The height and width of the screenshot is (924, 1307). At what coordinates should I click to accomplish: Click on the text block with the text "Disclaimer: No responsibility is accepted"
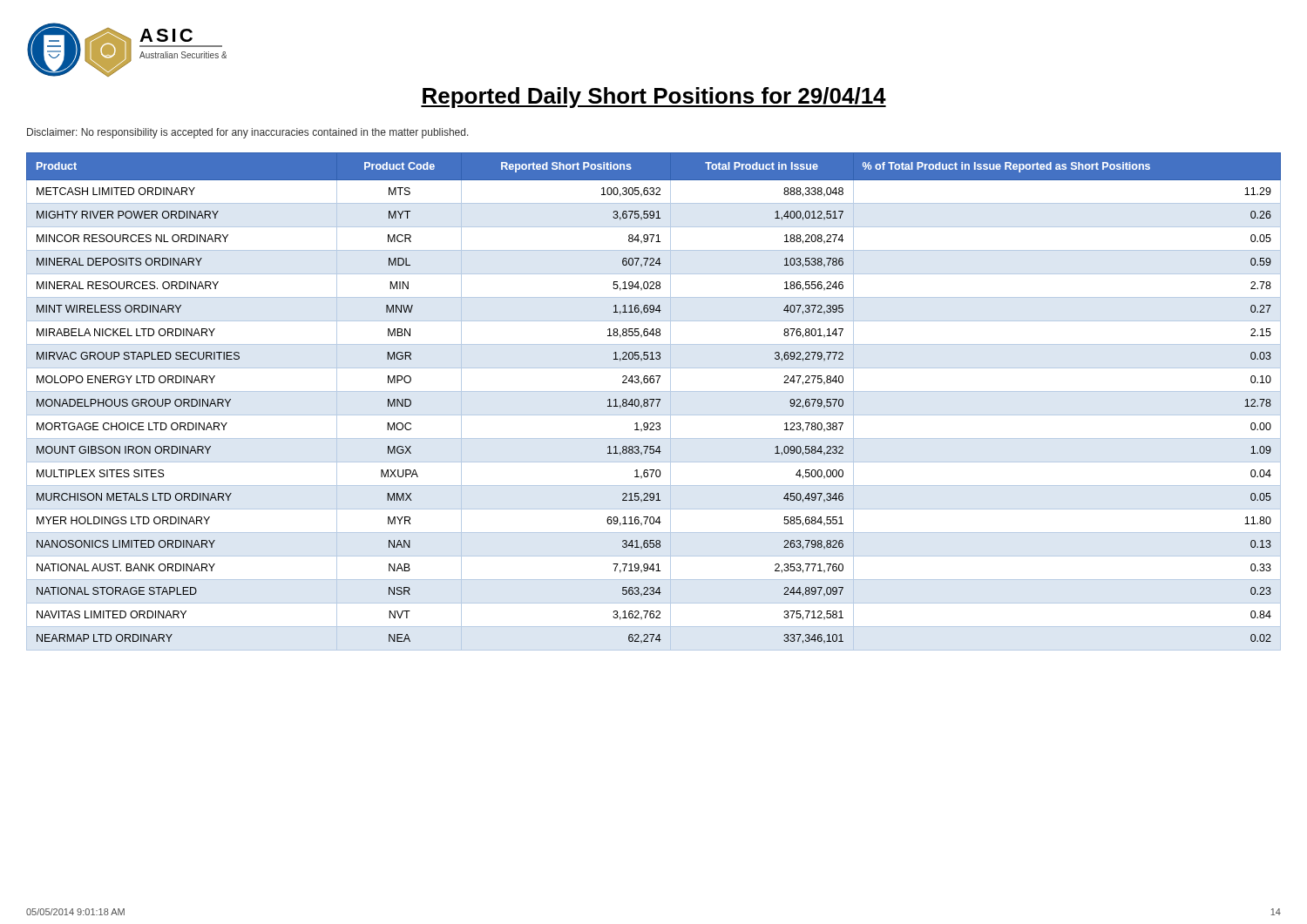pyautogui.click(x=248, y=132)
